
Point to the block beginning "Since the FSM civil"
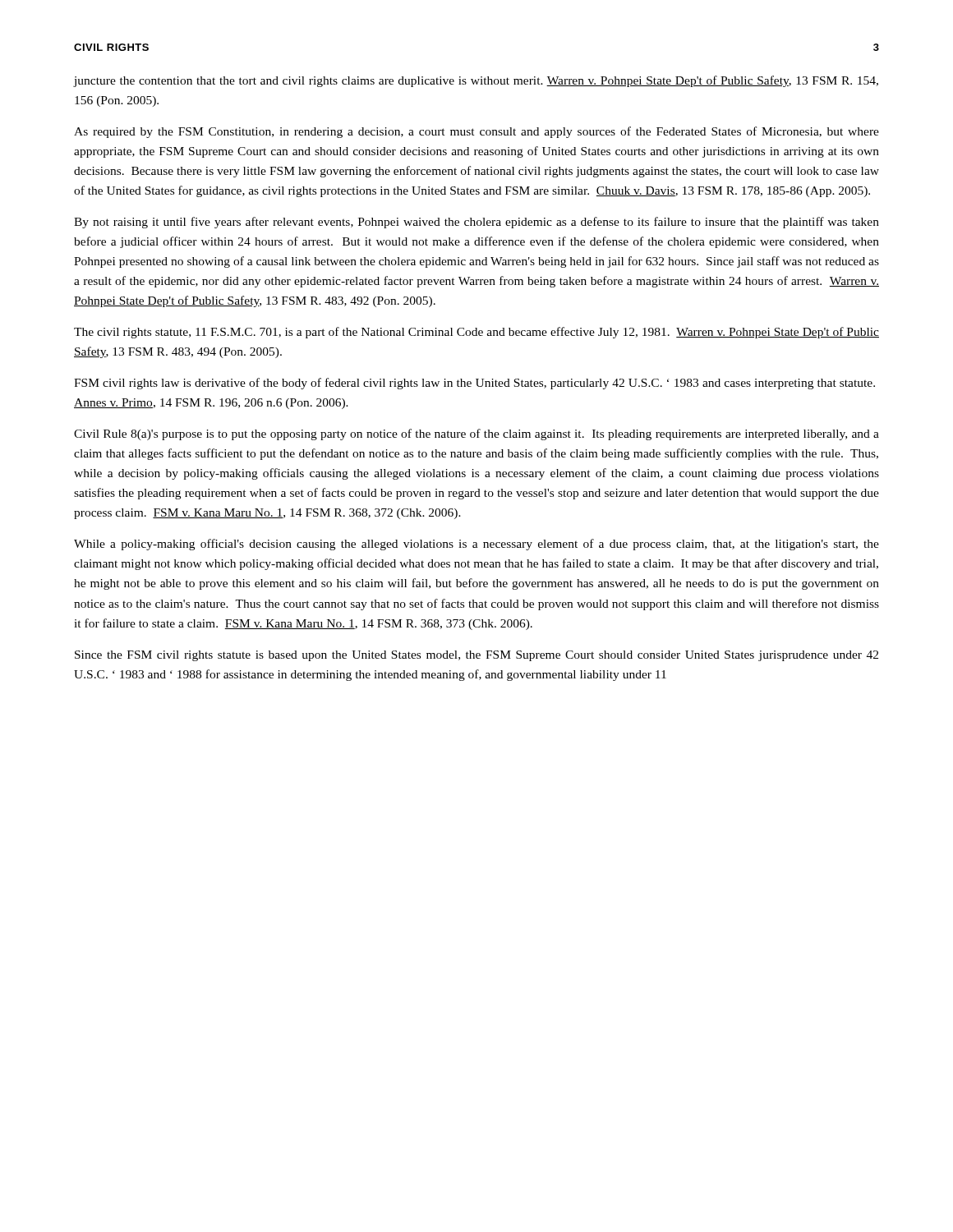coord(476,664)
